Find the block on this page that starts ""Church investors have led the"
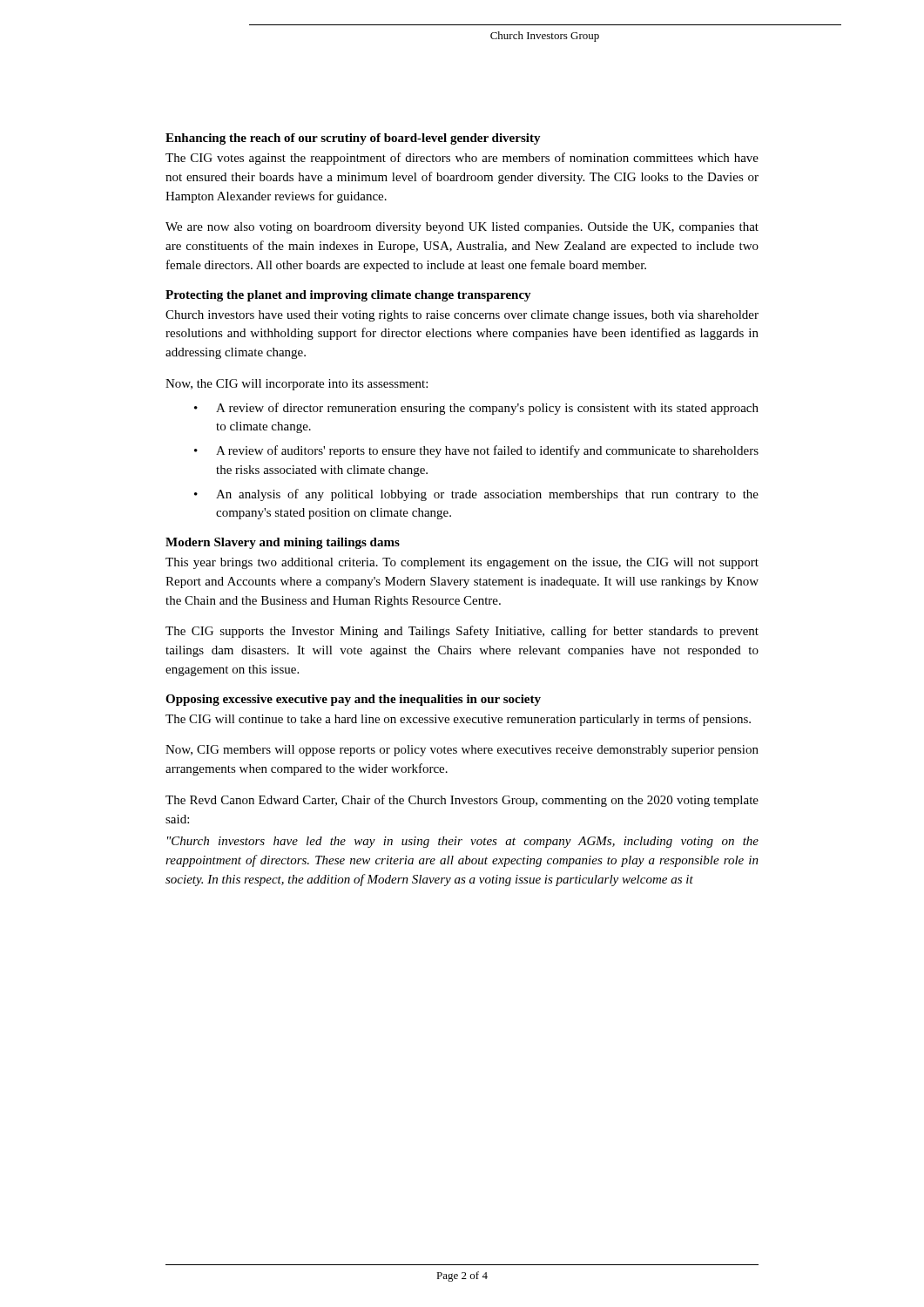Viewport: 924px width, 1307px height. tap(462, 860)
